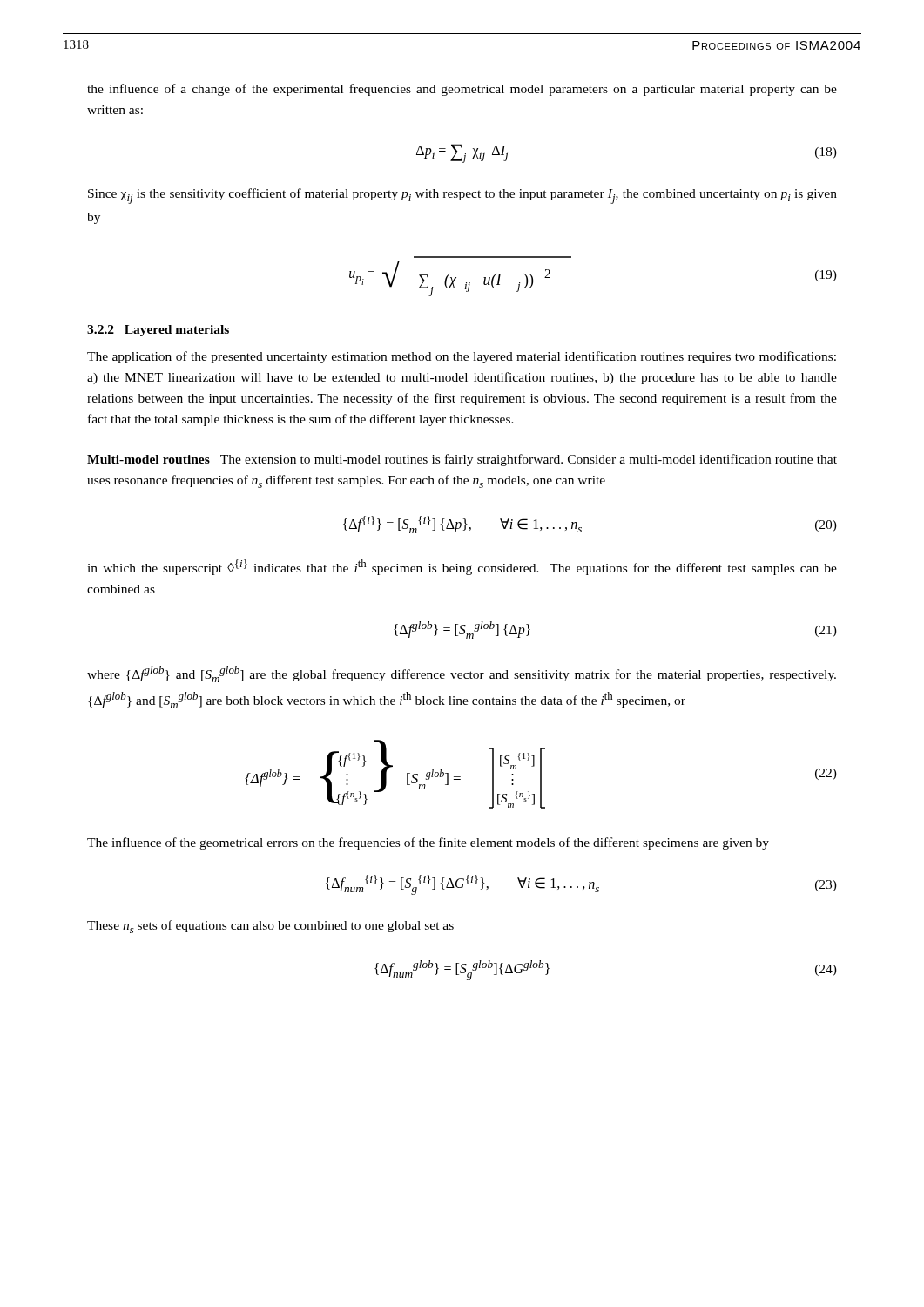Find the section header that reads "3.2.2 Layered materials"
The width and height of the screenshot is (924, 1307).
click(x=158, y=331)
